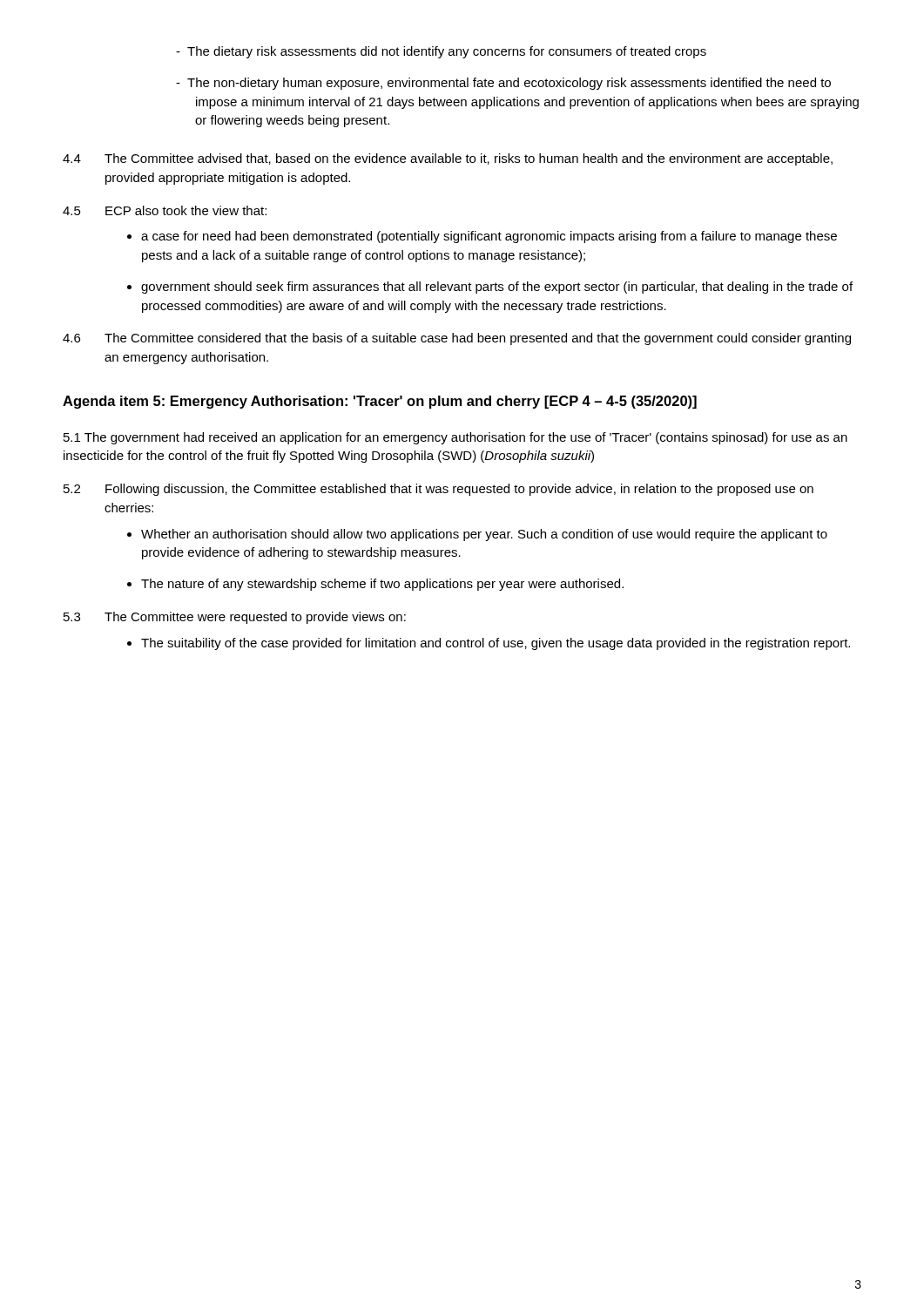This screenshot has width=924, height=1307.
Task: Where is the passage that starts "The nature of any stewardship"?
Action: pyautogui.click(x=383, y=584)
